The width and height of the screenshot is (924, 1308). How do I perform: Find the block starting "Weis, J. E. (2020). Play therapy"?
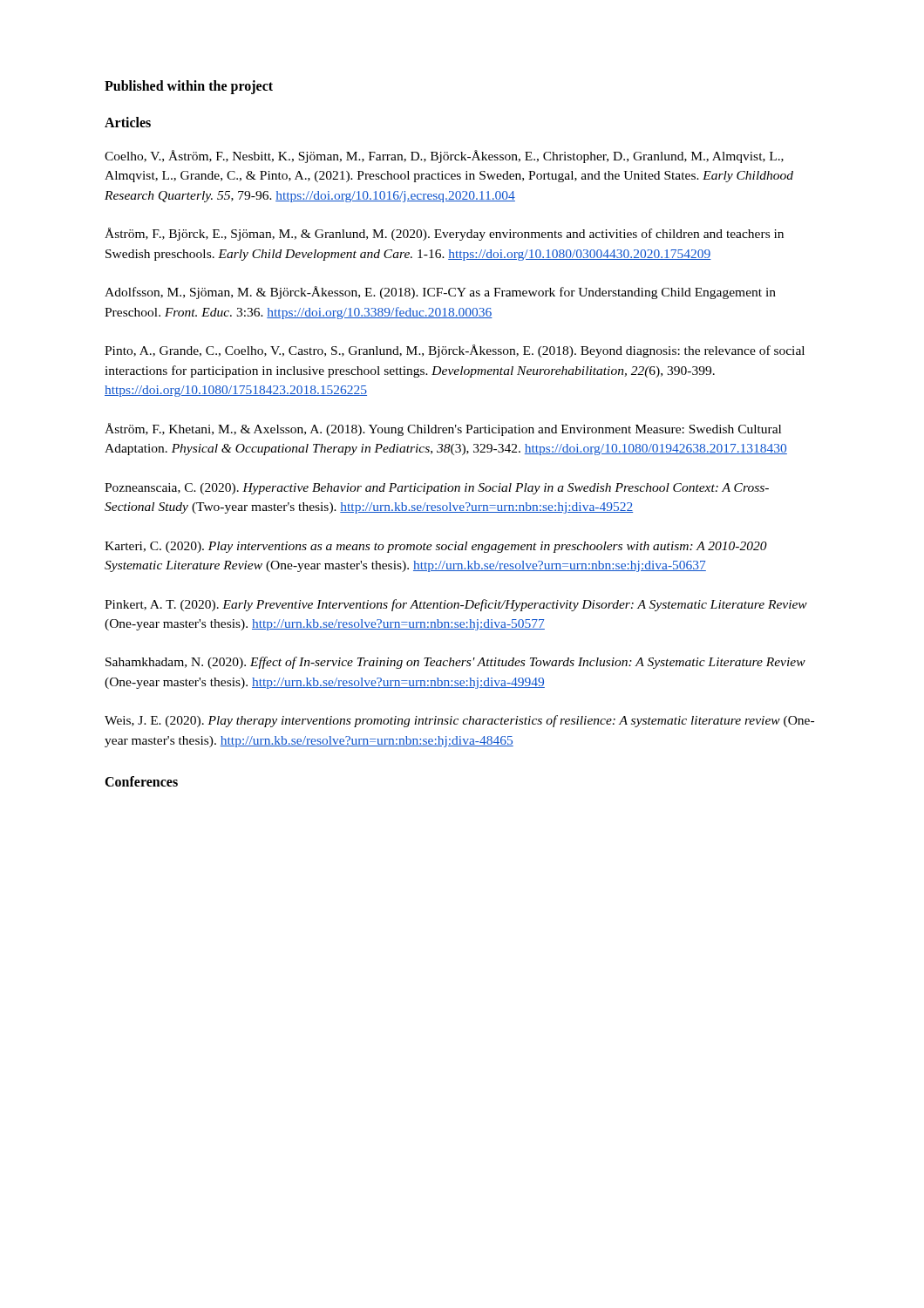(x=460, y=730)
